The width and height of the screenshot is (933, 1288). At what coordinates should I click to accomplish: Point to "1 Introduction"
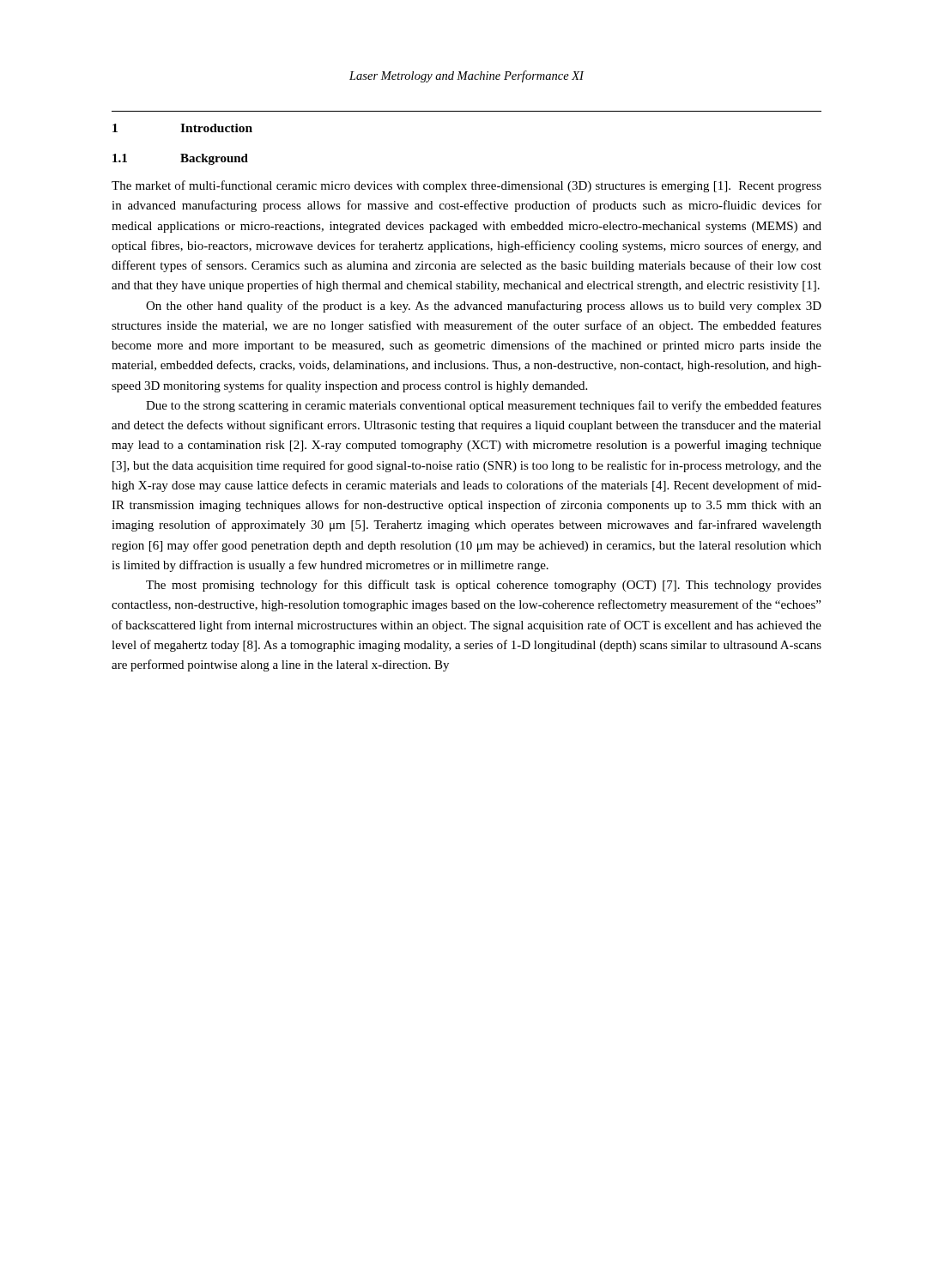click(182, 128)
